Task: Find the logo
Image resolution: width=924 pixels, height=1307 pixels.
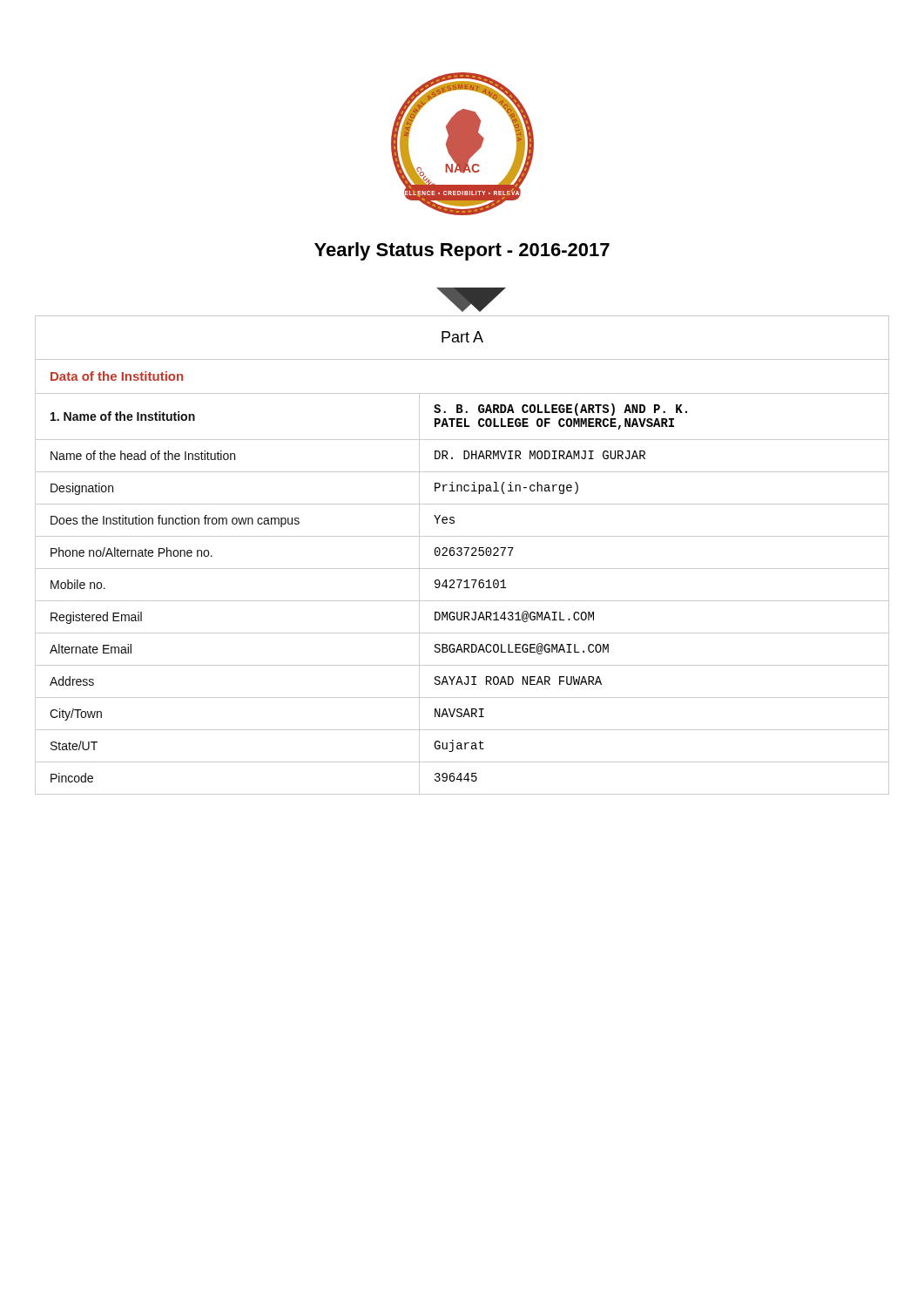Action: tap(462, 119)
